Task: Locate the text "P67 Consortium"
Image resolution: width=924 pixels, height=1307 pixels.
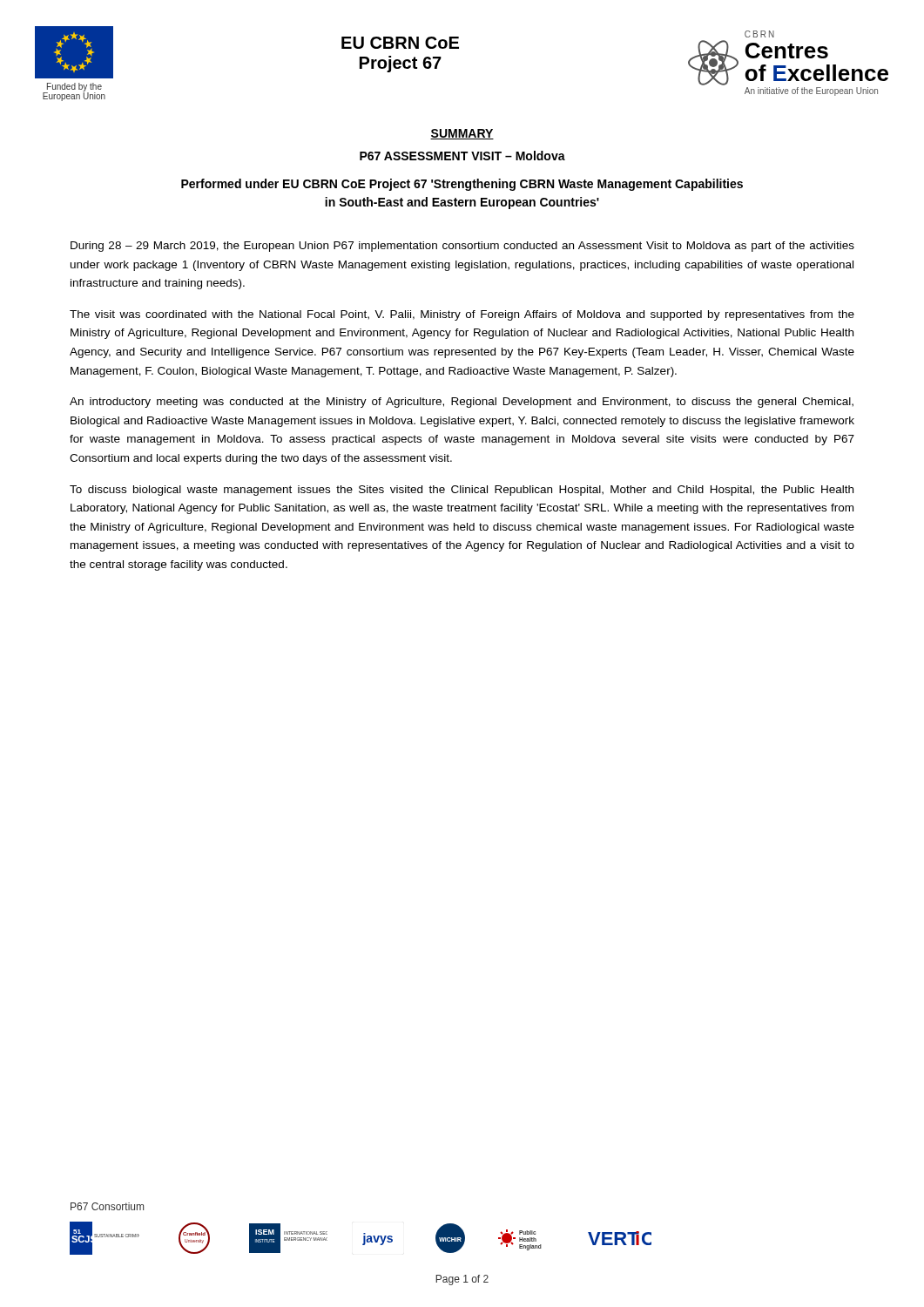Action: 107,1207
